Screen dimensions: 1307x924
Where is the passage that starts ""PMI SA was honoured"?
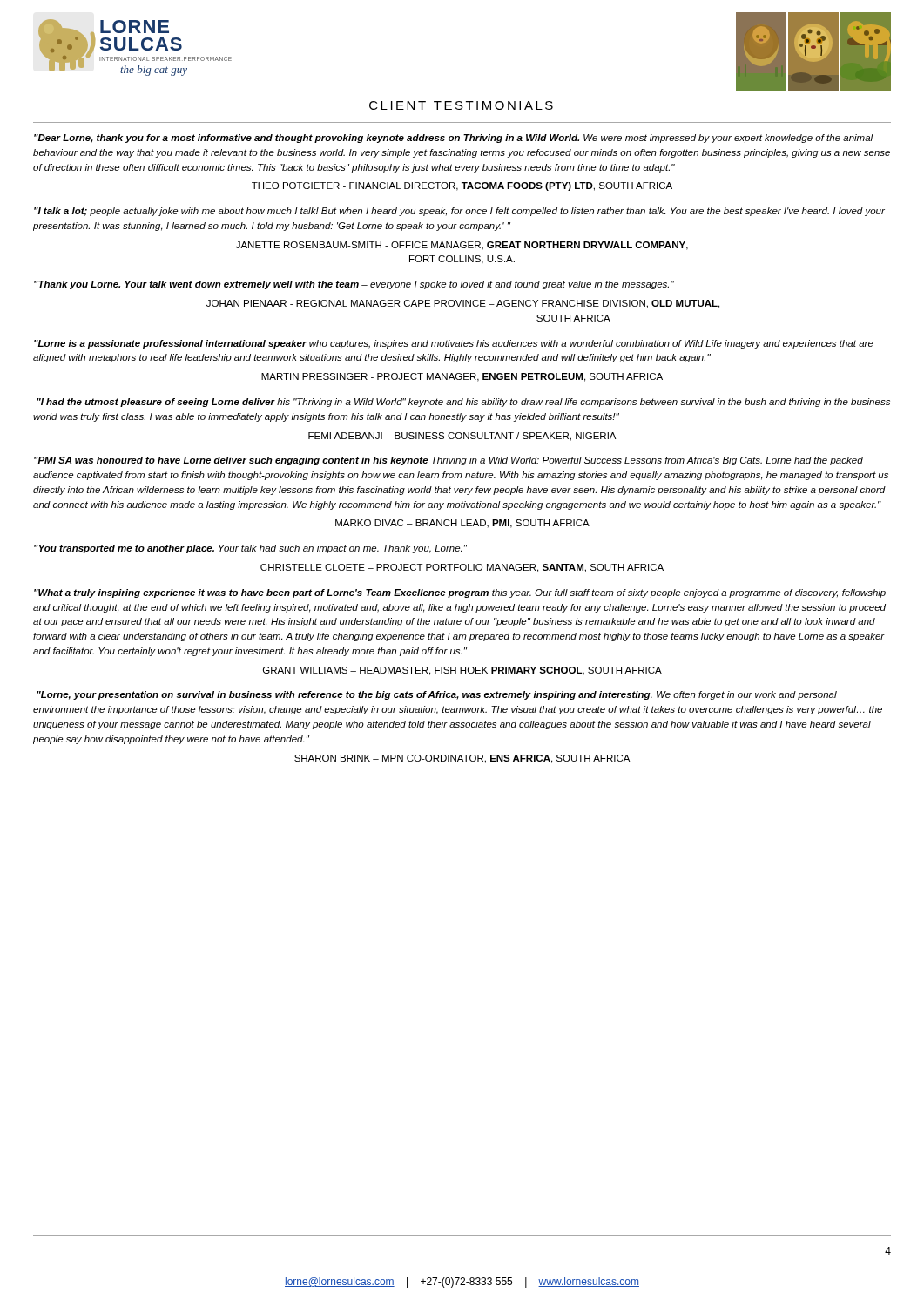(461, 482)
